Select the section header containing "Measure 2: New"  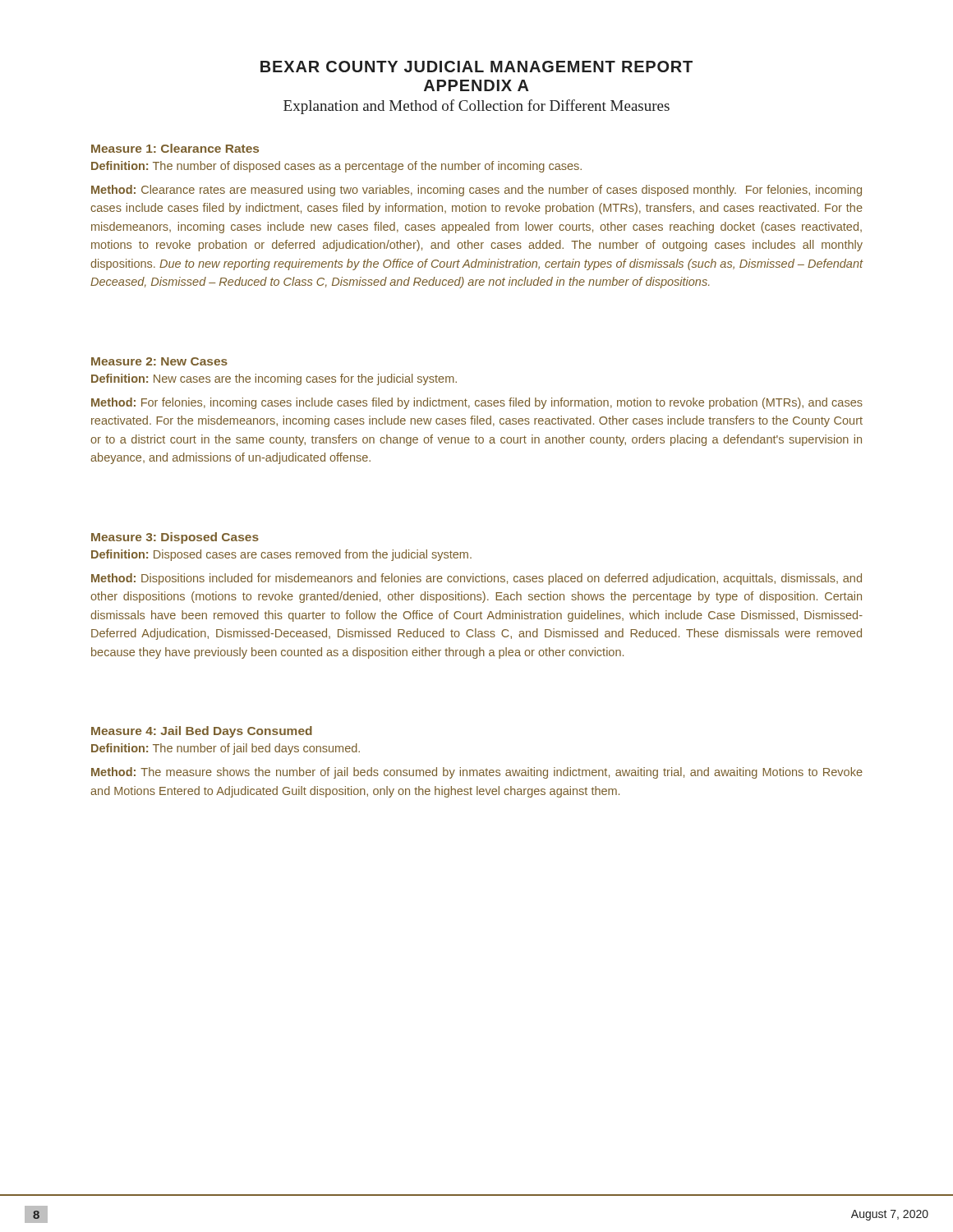point(159,361)
